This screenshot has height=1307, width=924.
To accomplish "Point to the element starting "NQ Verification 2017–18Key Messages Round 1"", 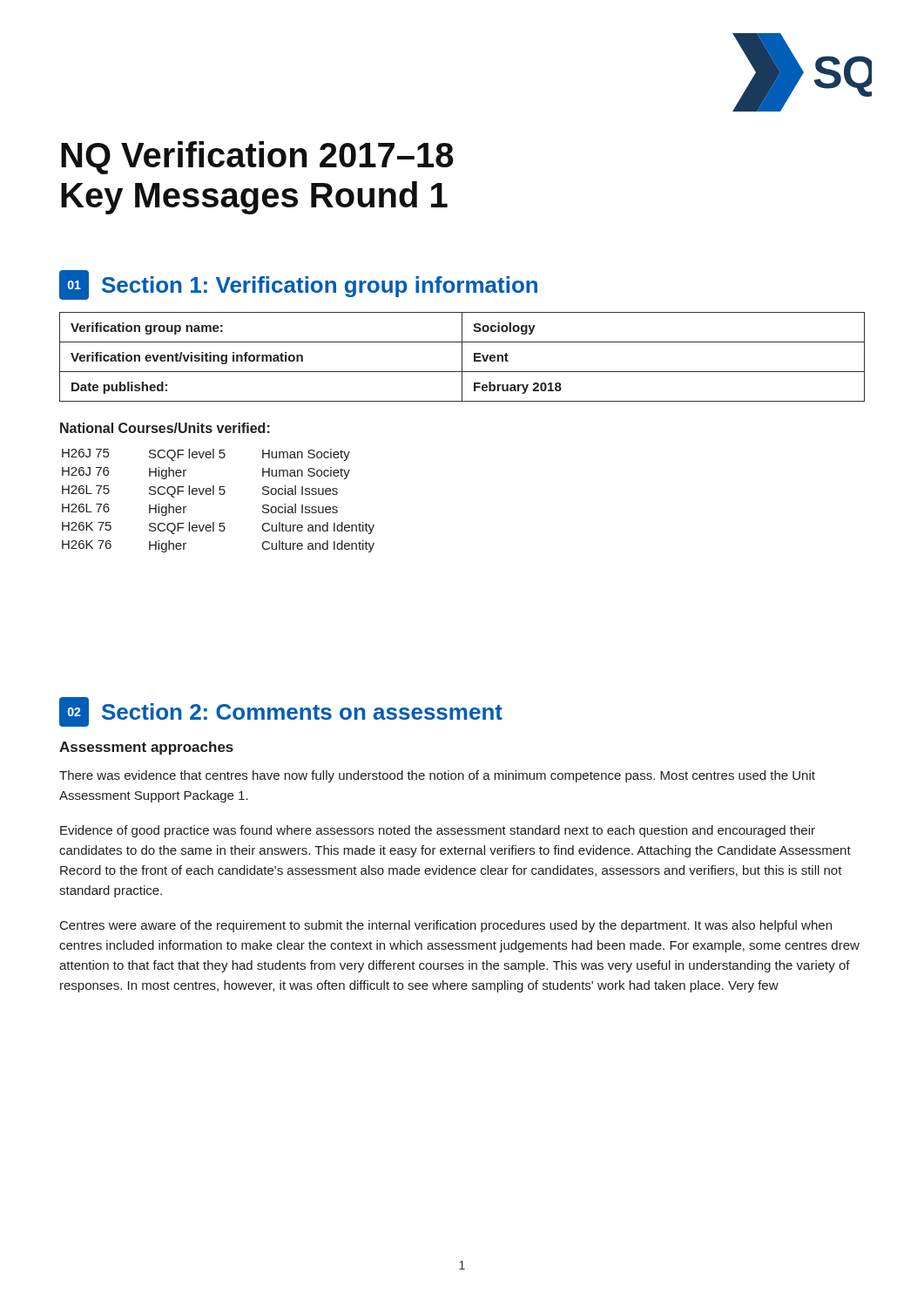I will 462,175.
